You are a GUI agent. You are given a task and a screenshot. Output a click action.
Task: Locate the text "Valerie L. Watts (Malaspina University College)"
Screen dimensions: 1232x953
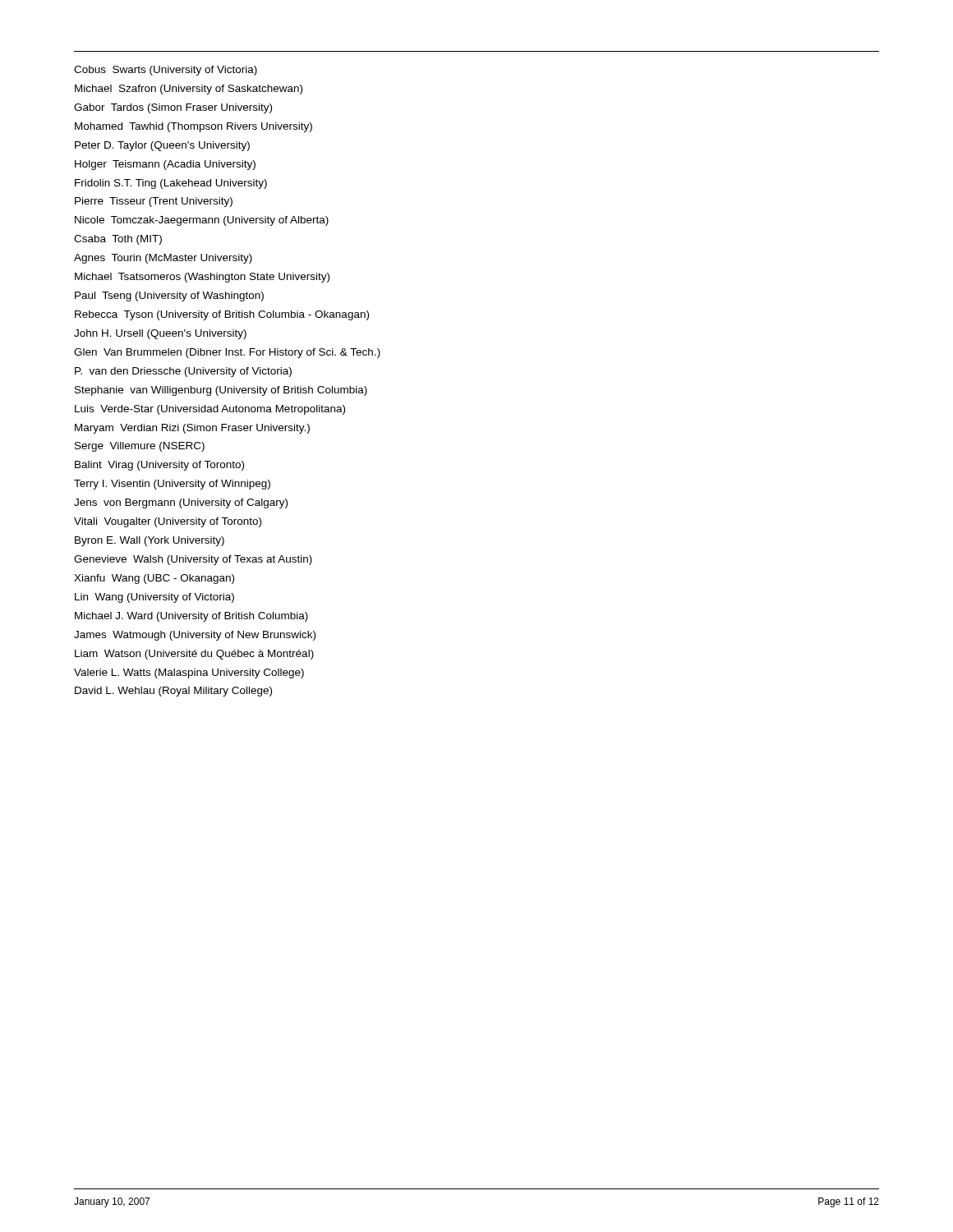[x=189, y=672]
